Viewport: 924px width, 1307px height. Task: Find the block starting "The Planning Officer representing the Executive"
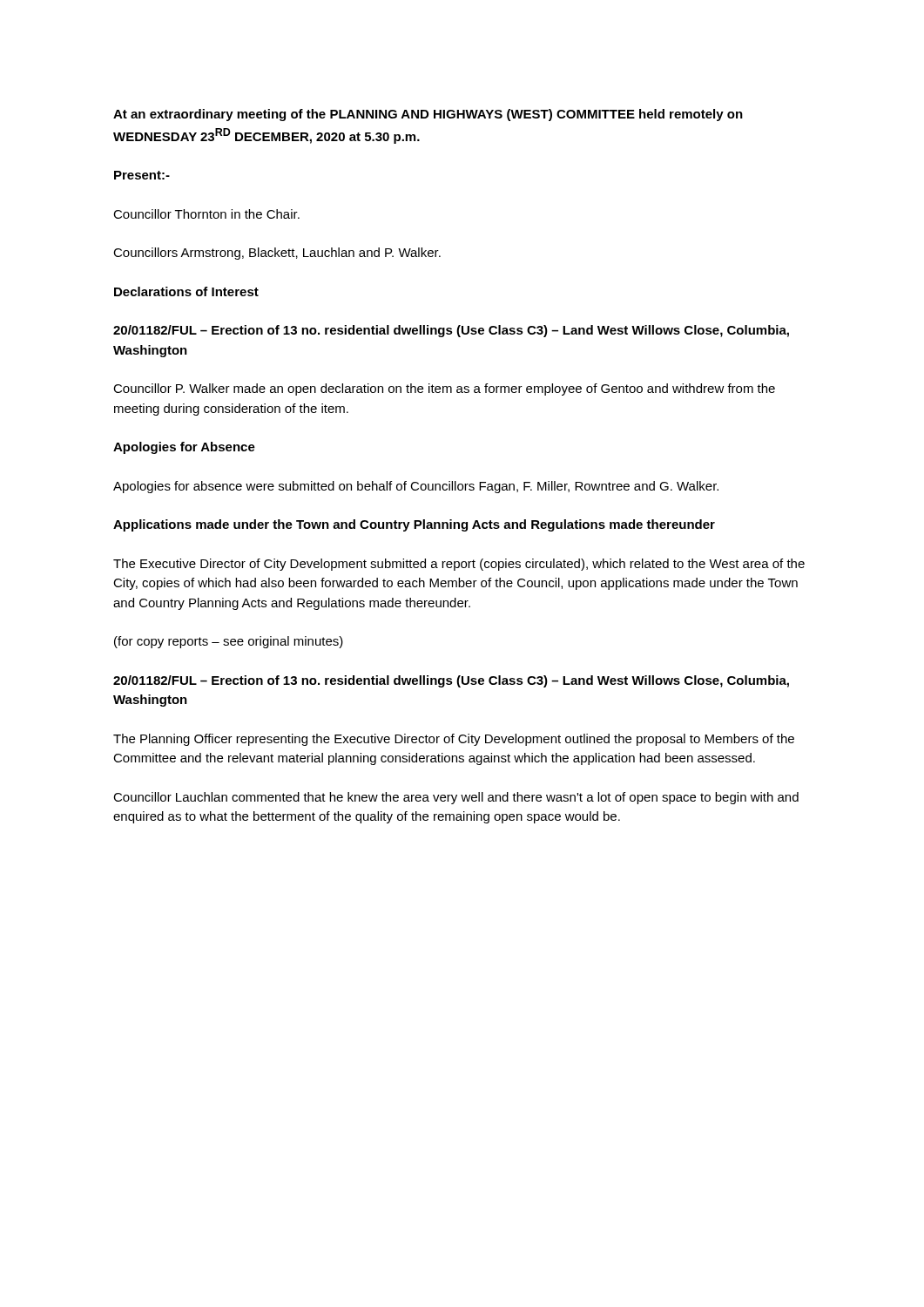tap(462, 749)
